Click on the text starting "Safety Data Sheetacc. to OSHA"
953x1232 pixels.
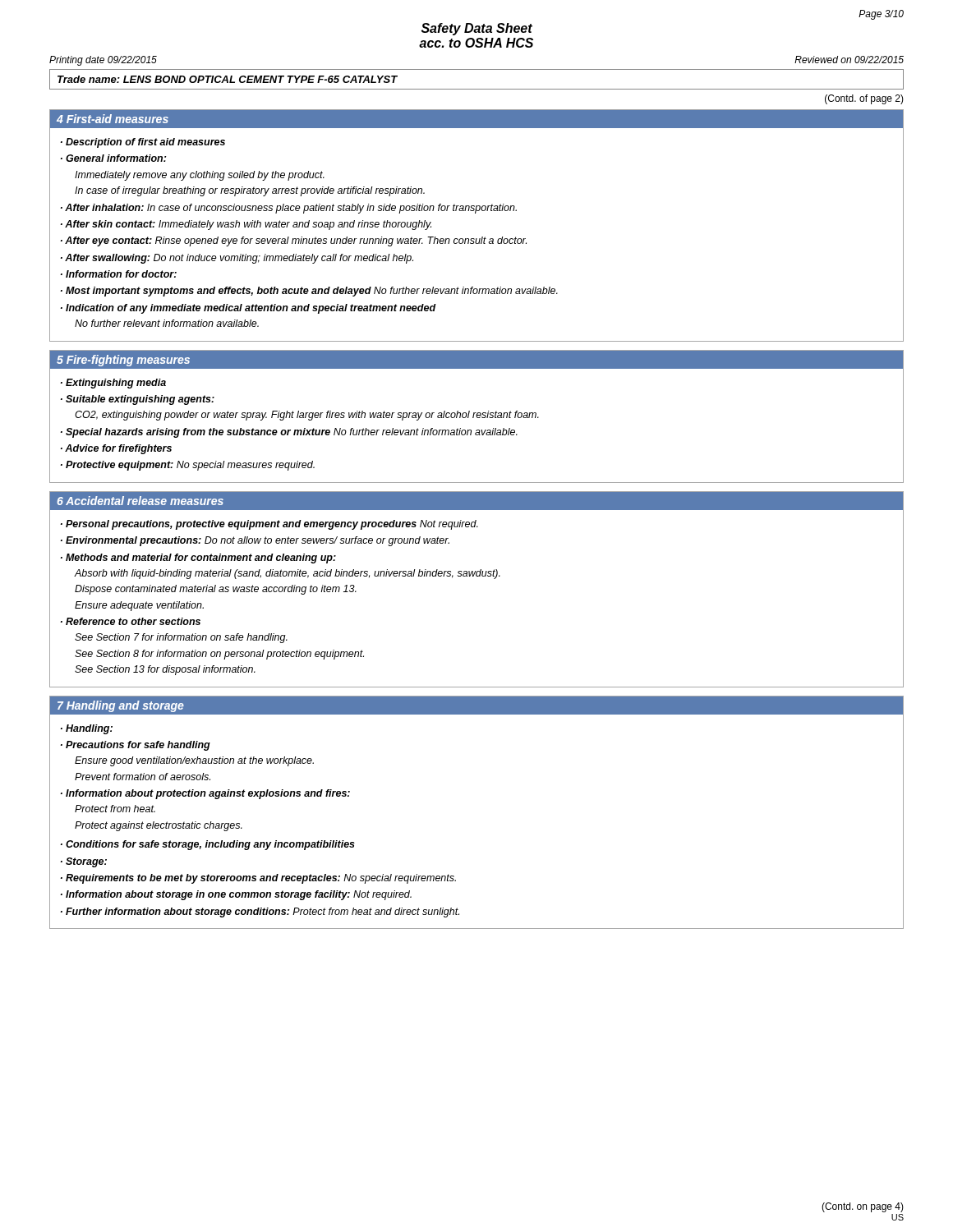(x=476, y=36)
